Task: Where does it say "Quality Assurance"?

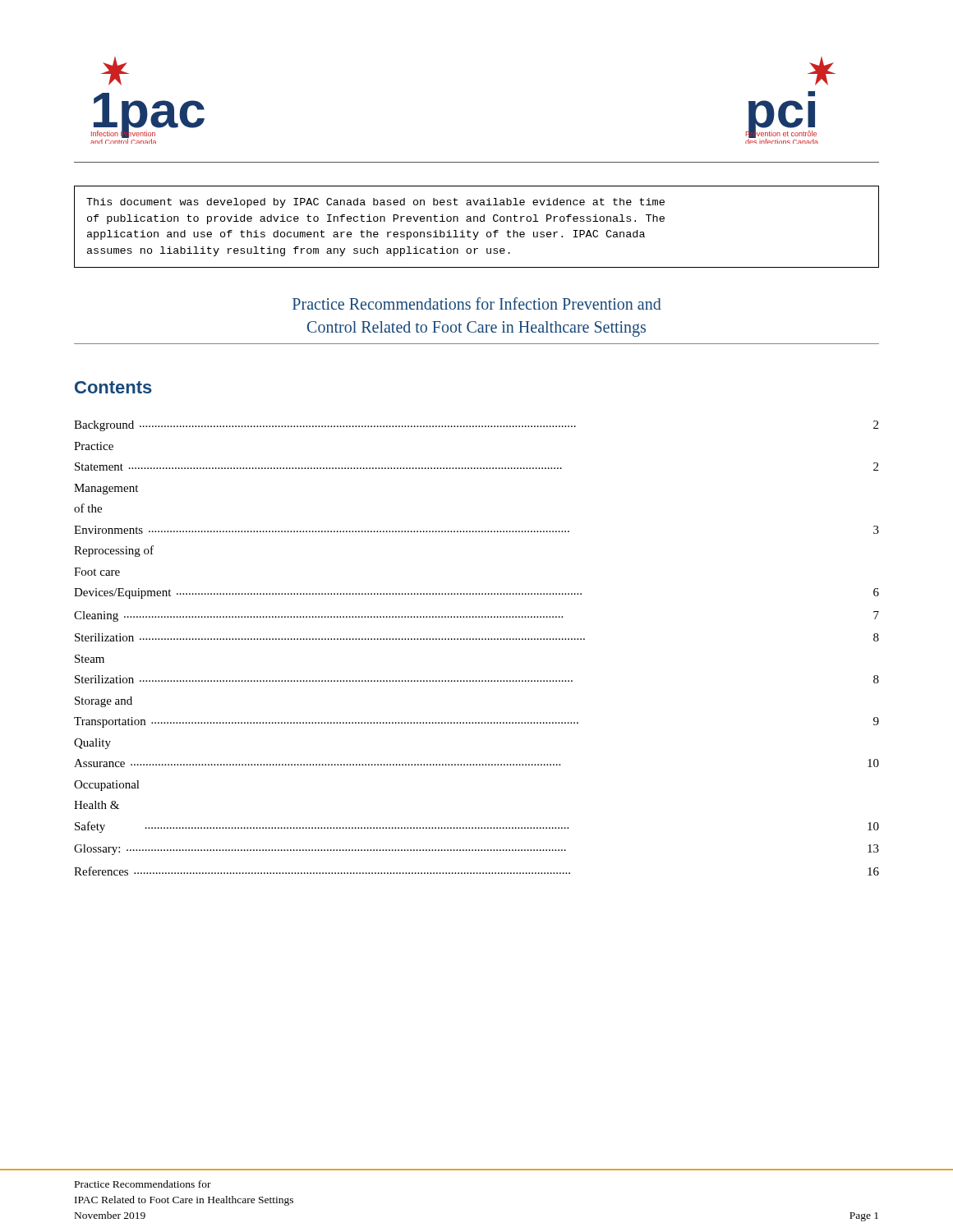Action: pos(476,753)
